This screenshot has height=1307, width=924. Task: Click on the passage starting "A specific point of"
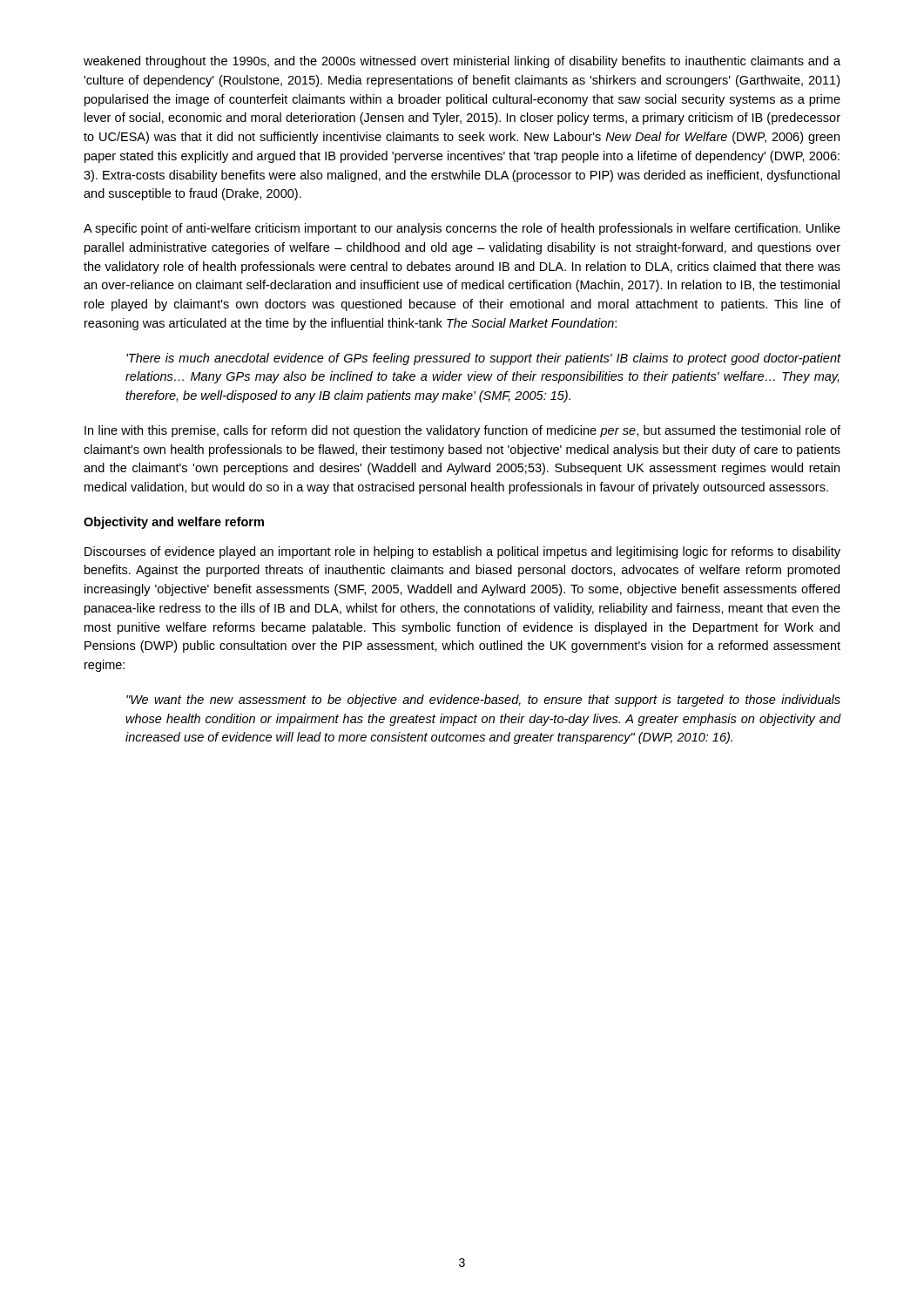462,276
